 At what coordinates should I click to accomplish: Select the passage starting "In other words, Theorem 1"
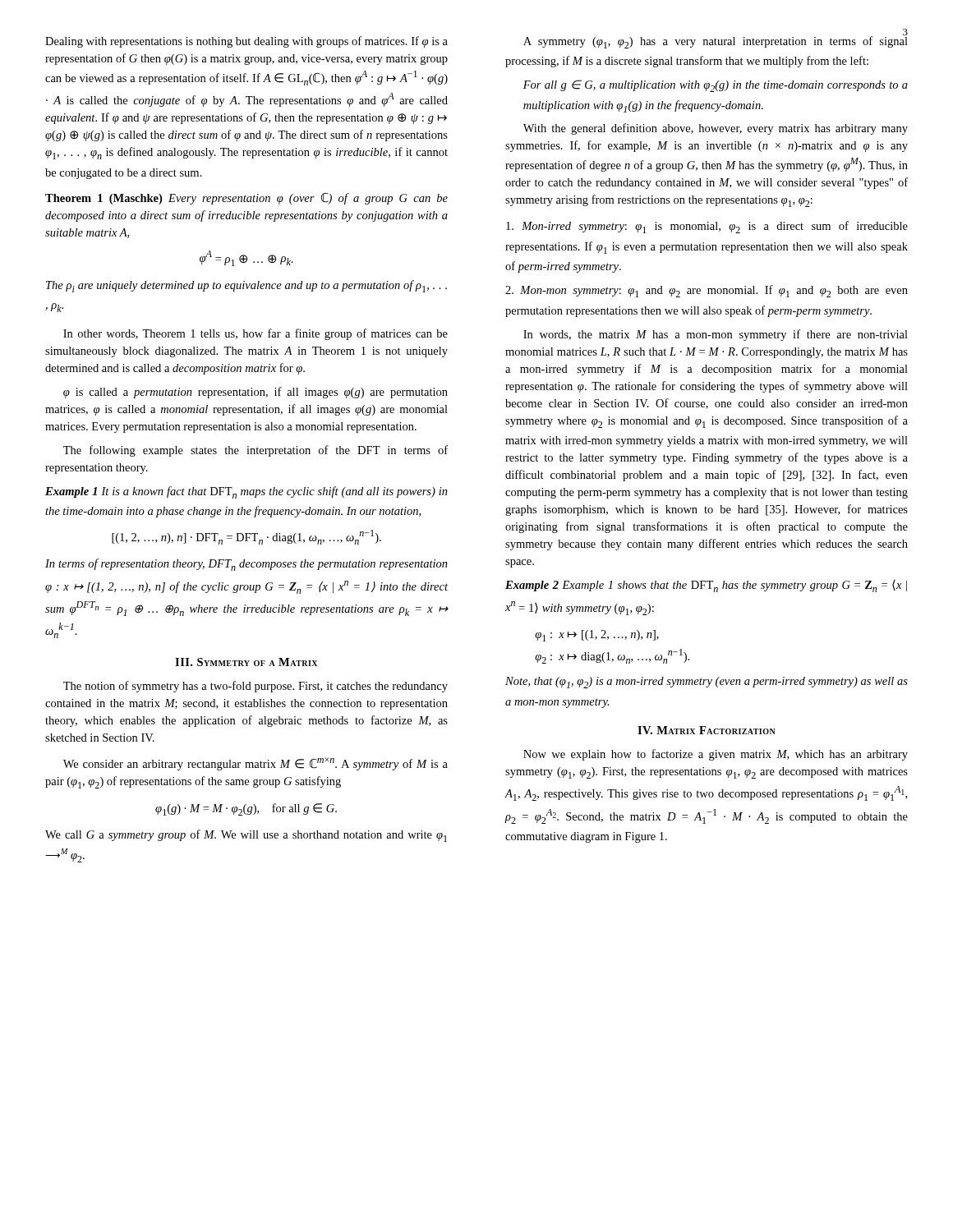[246, 351]
